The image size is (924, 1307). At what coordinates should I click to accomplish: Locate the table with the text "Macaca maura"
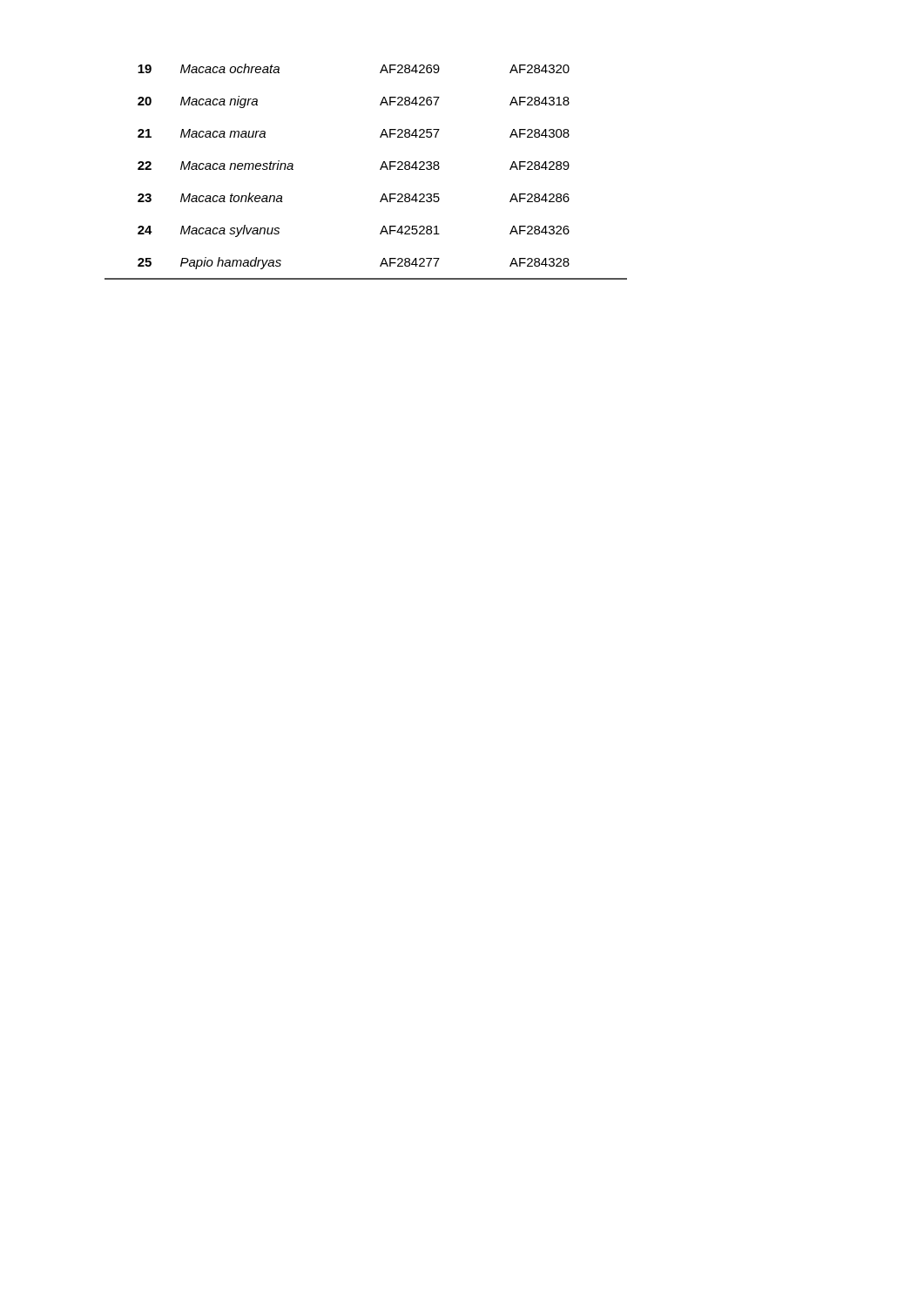(x=366, y=166)
